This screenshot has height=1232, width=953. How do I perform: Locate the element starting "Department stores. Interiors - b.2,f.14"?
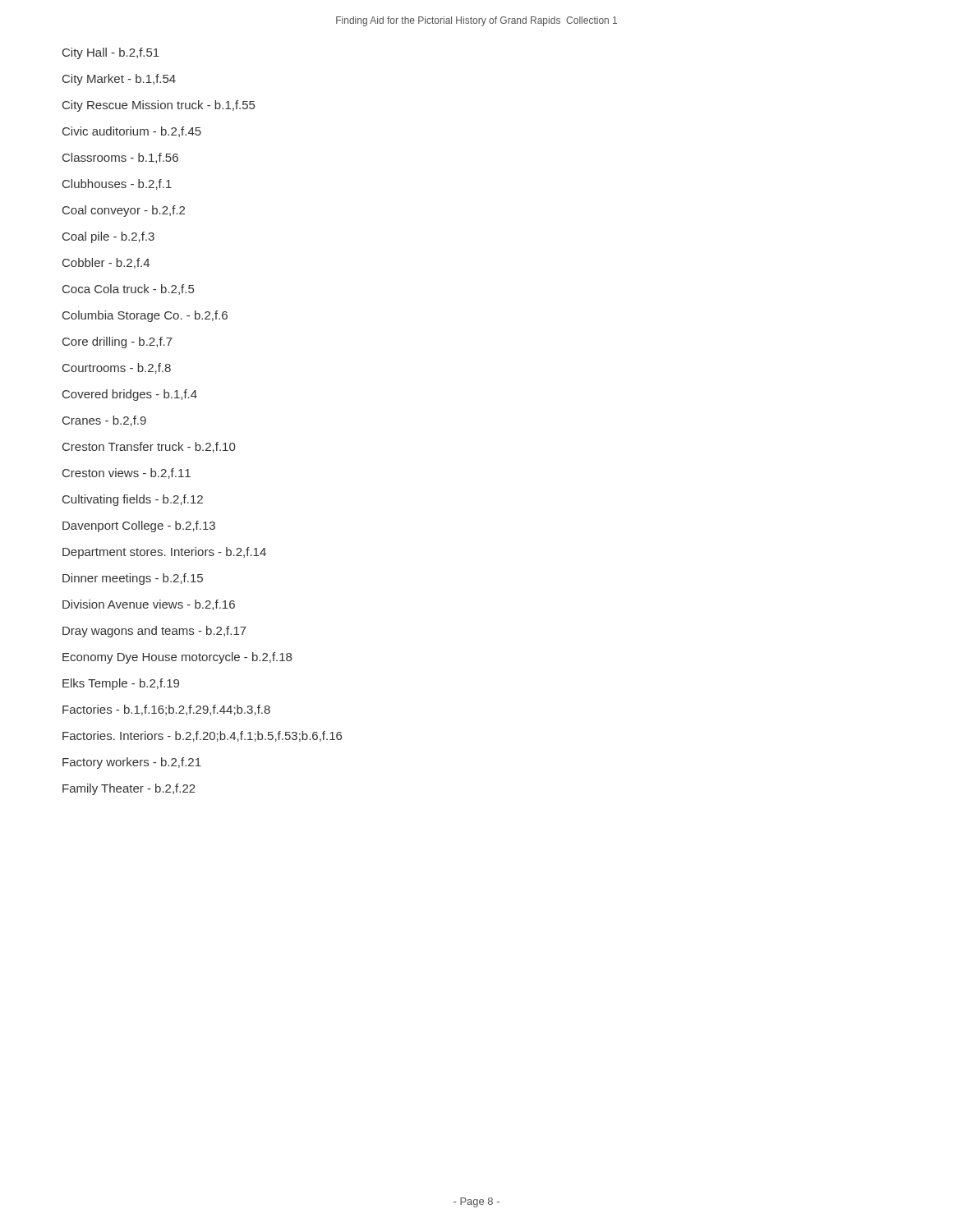click(x=164, y=552)
